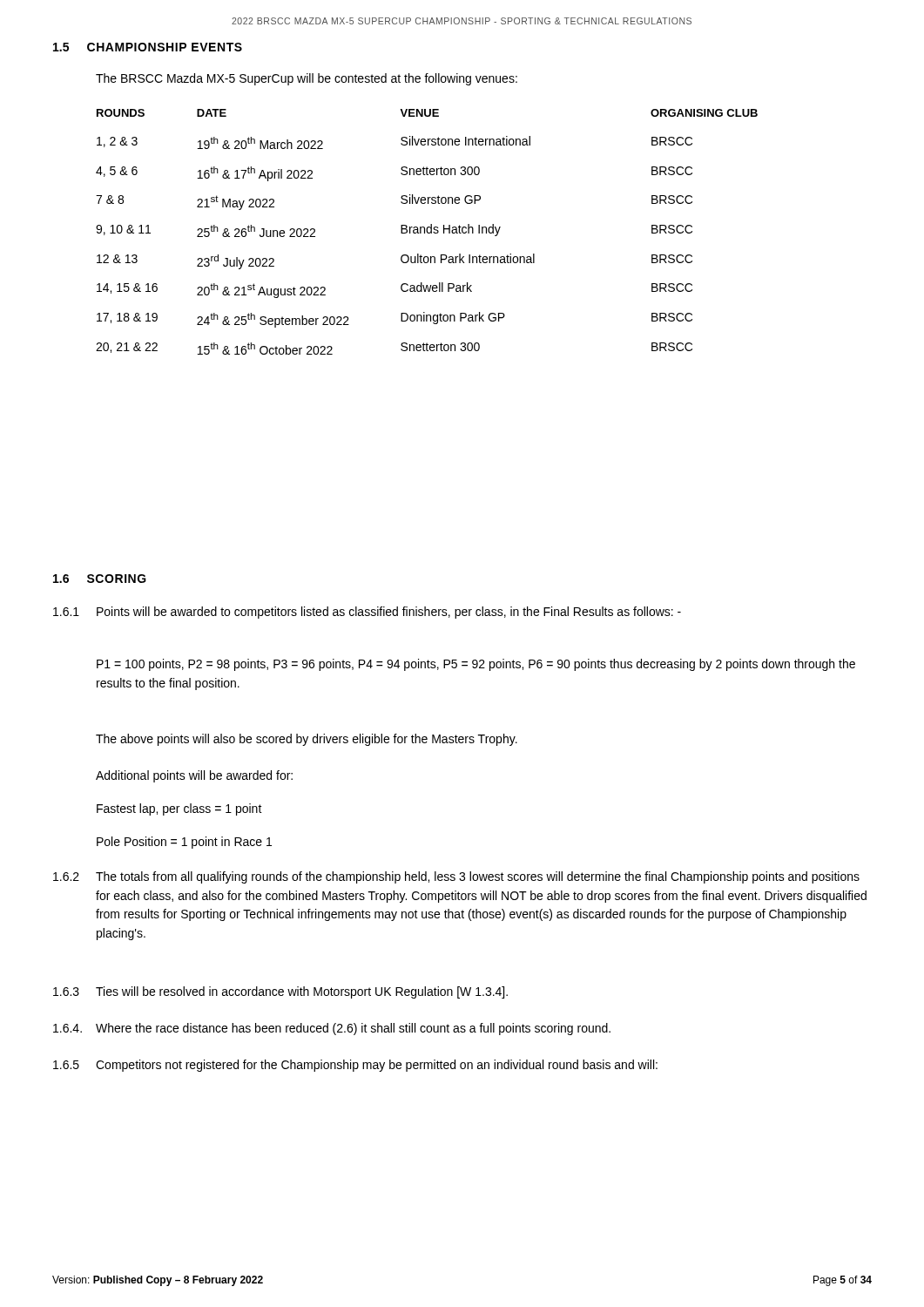This screenshot has width=924, height=1307.
Task: Click on the region starting "Pole Position = 1 point in Race"
Action: [x=184, y=842]
